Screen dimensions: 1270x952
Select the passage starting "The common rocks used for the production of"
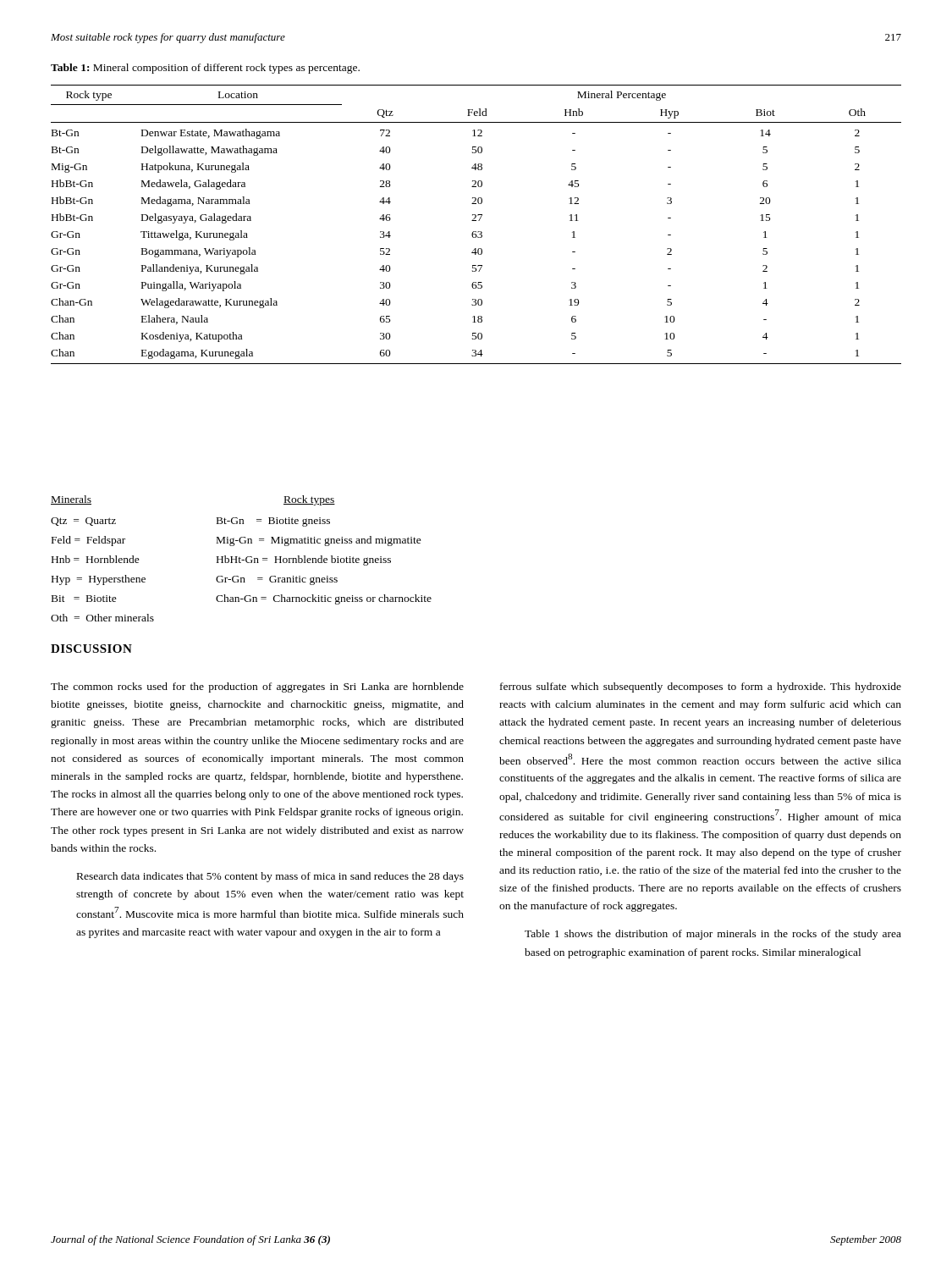pyautogui.click(x=257, y=809)
